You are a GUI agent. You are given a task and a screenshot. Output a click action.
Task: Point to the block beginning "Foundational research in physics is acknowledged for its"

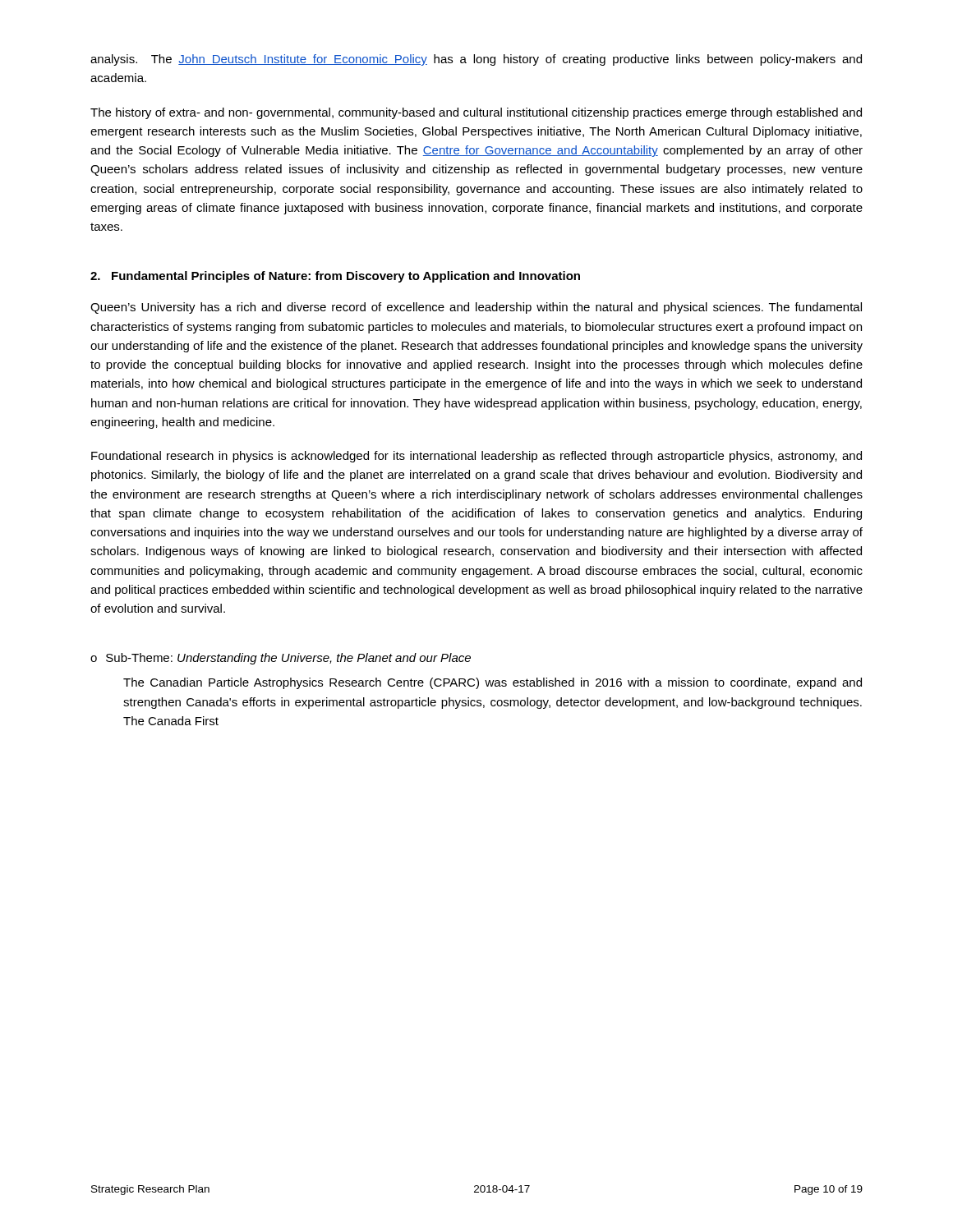[x=476, y=532]
